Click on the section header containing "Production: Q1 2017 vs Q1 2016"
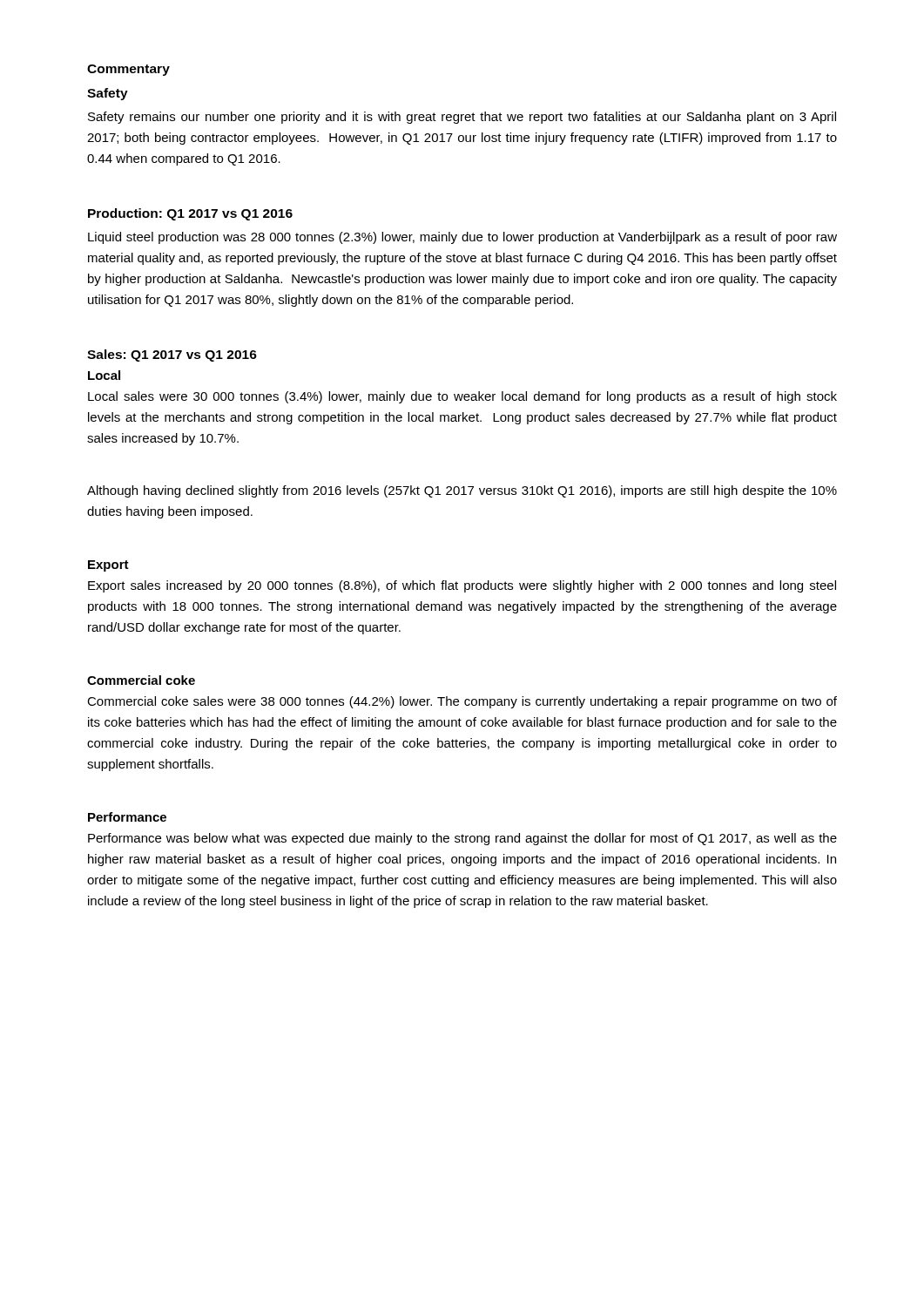The height and width of the screenshot is (1307, 924). tap(190, 213)
